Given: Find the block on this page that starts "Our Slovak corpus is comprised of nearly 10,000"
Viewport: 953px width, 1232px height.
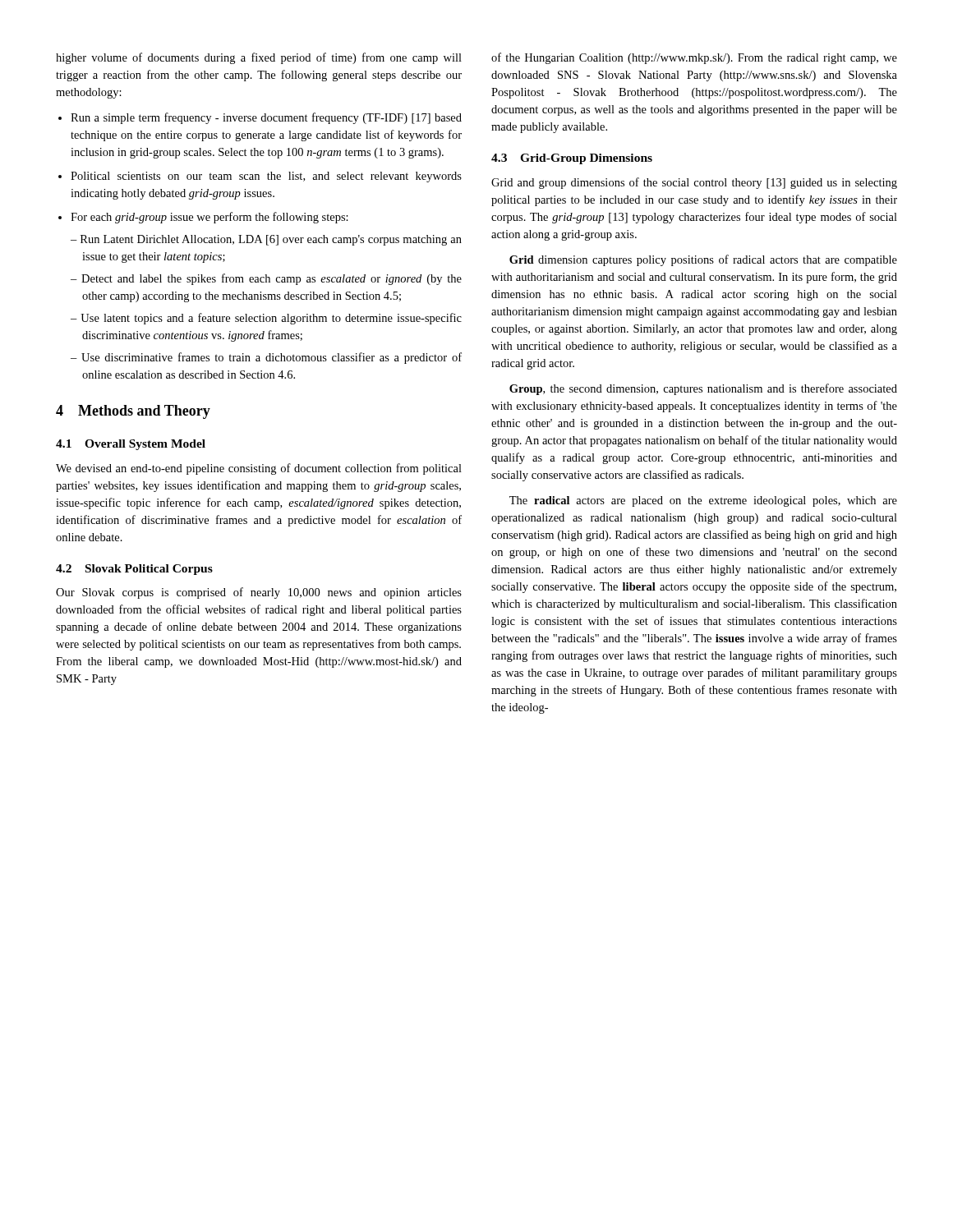Looking at the screenshot, I should tap(259, 636).
